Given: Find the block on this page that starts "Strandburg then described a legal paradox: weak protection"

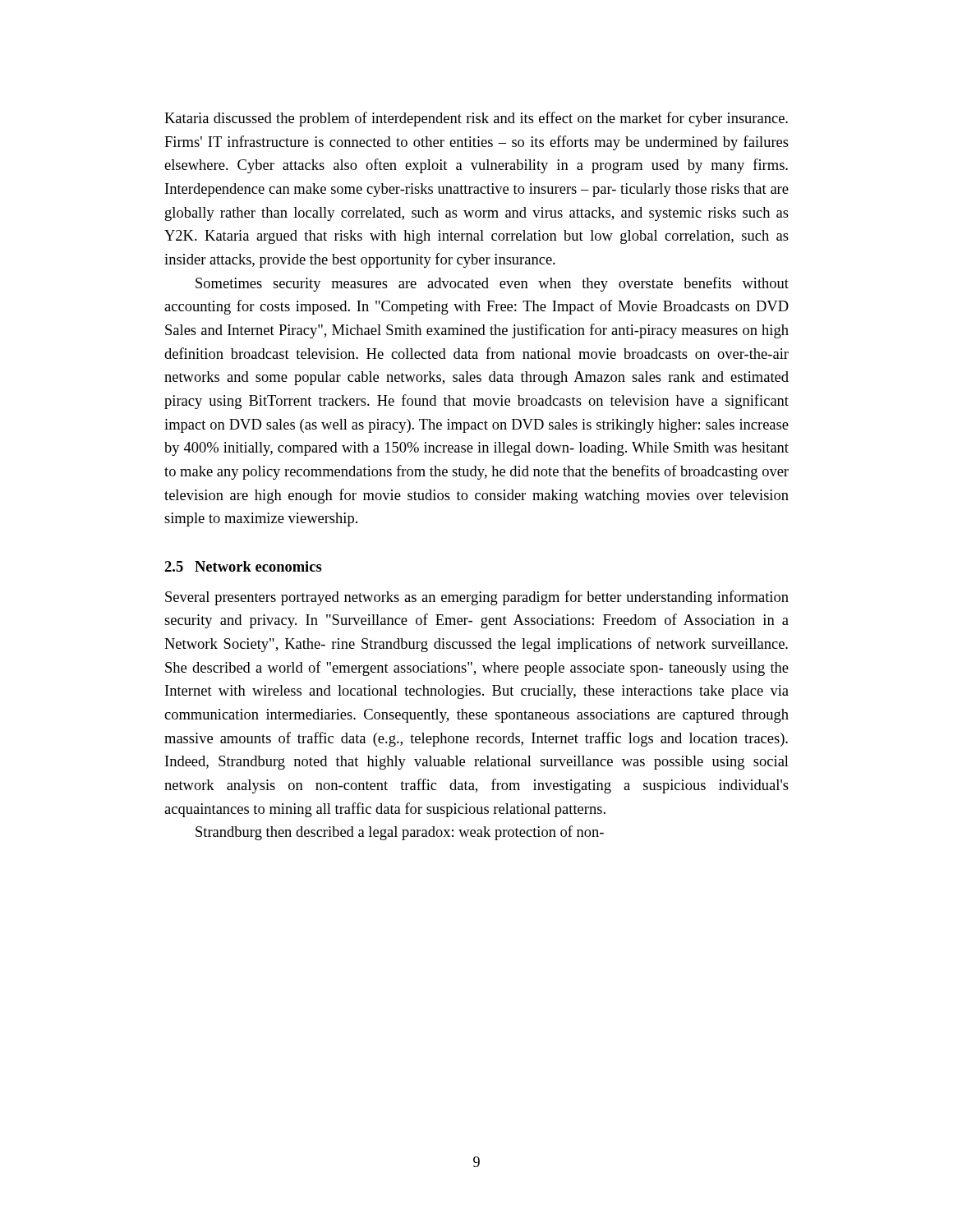Looking at the screenshot, I should pyautogui.click(x=476, y=833).
